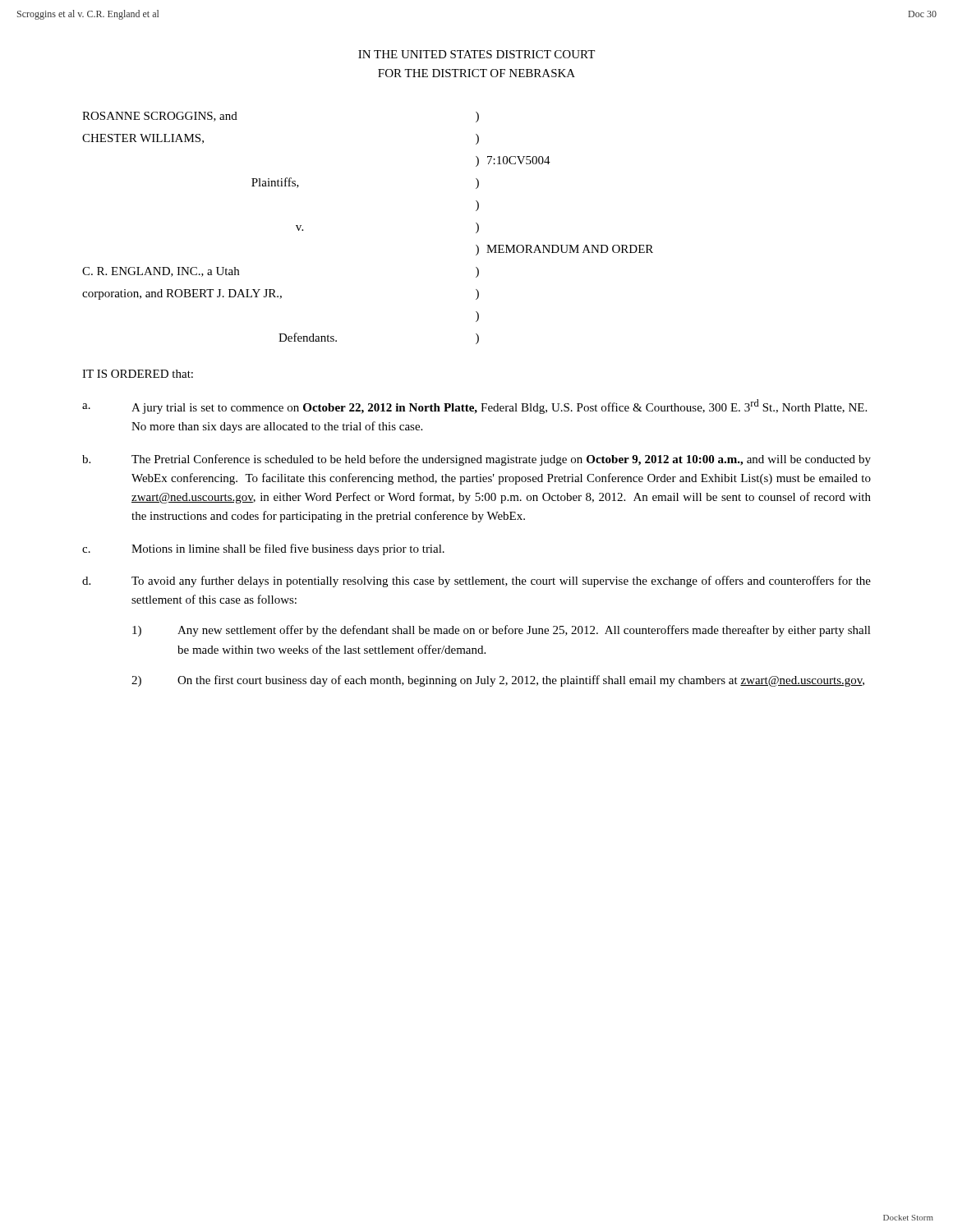Locate the passage starting "IT IS ORDERED that:"
The image size is (953, 1232).
(138, 374)
